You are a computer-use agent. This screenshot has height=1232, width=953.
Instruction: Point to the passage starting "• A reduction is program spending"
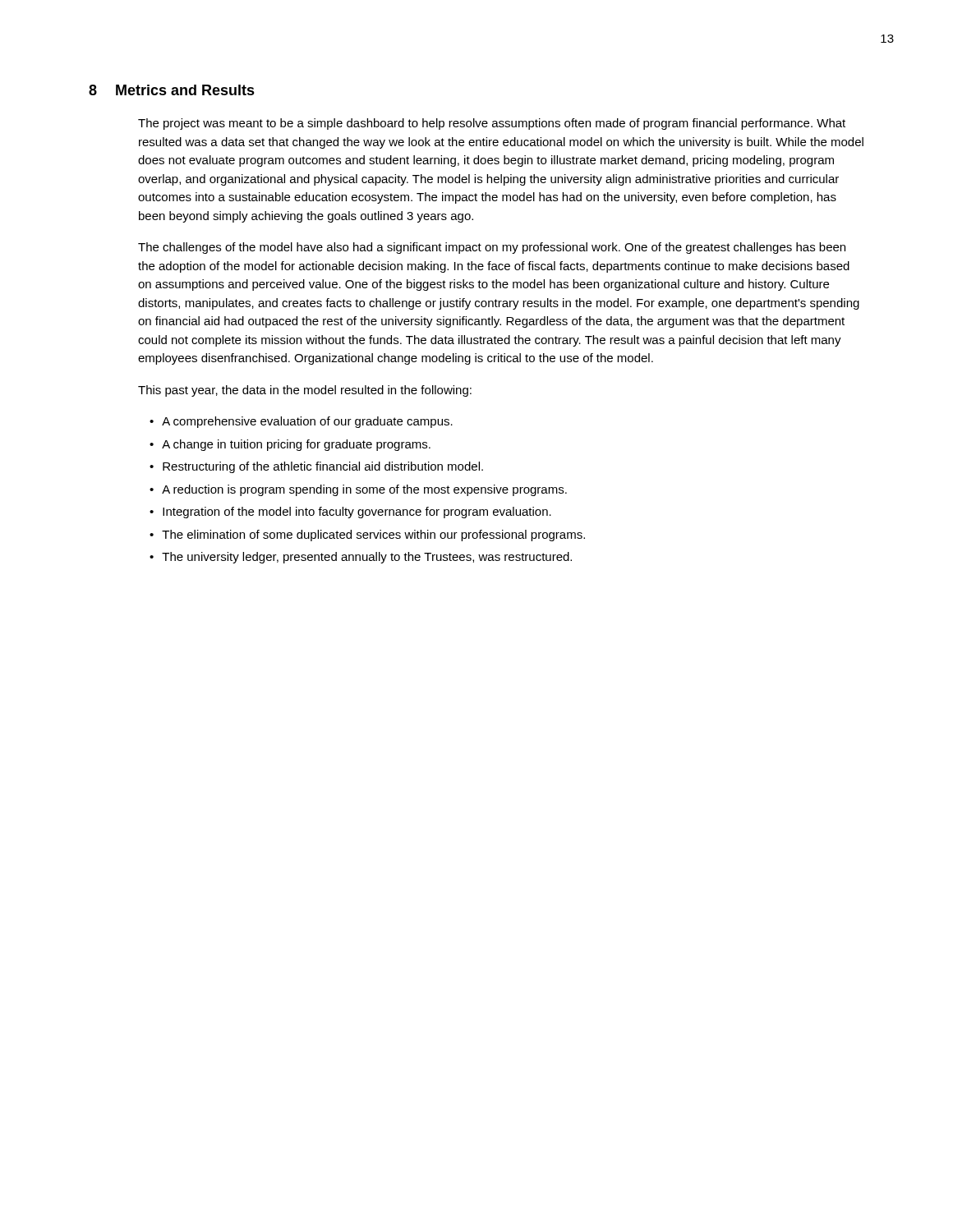(x=507, y=489)
